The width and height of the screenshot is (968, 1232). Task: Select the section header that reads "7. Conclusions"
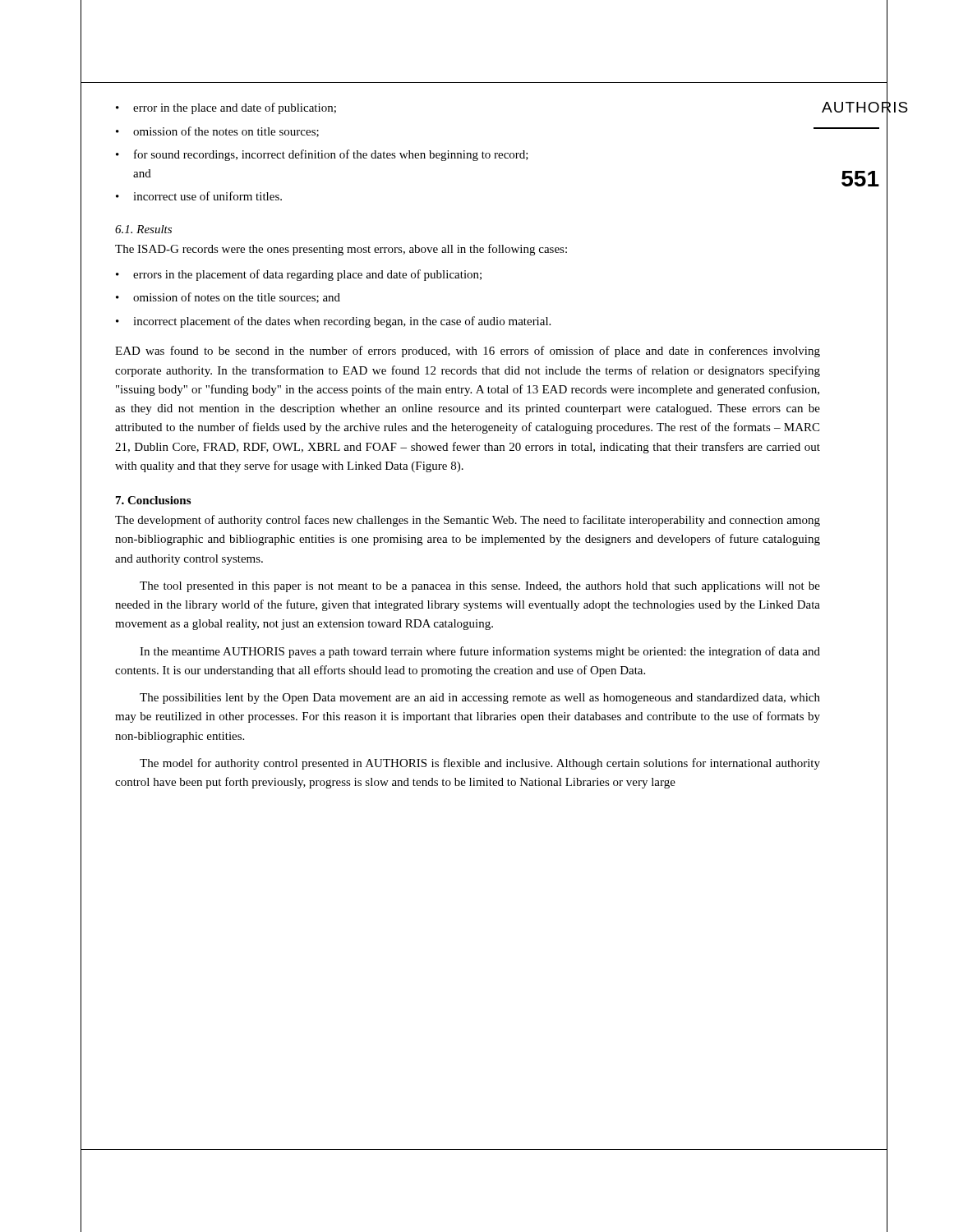pos(153,500)
